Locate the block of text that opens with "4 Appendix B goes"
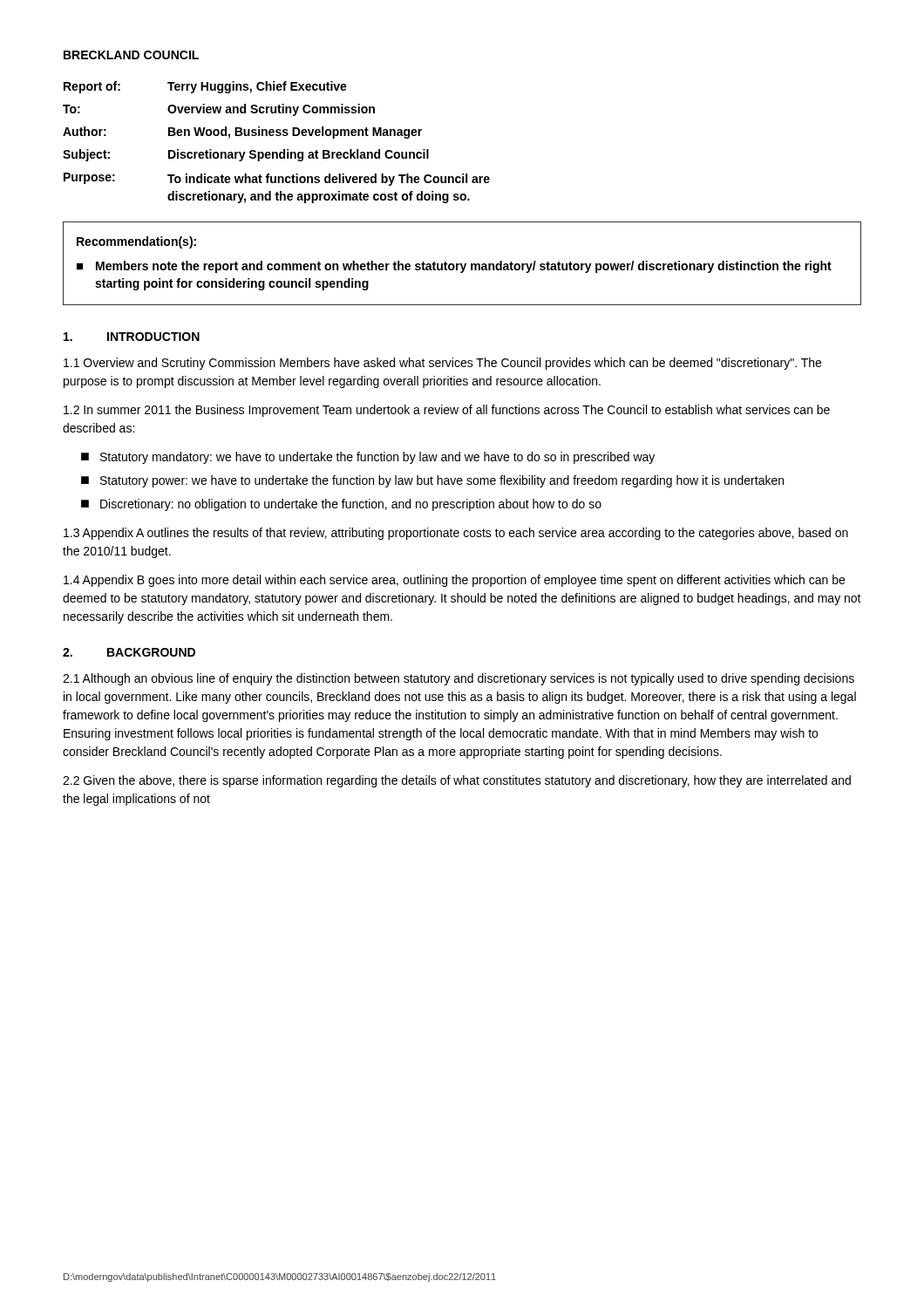924x1308 pixels. point(462,598)
